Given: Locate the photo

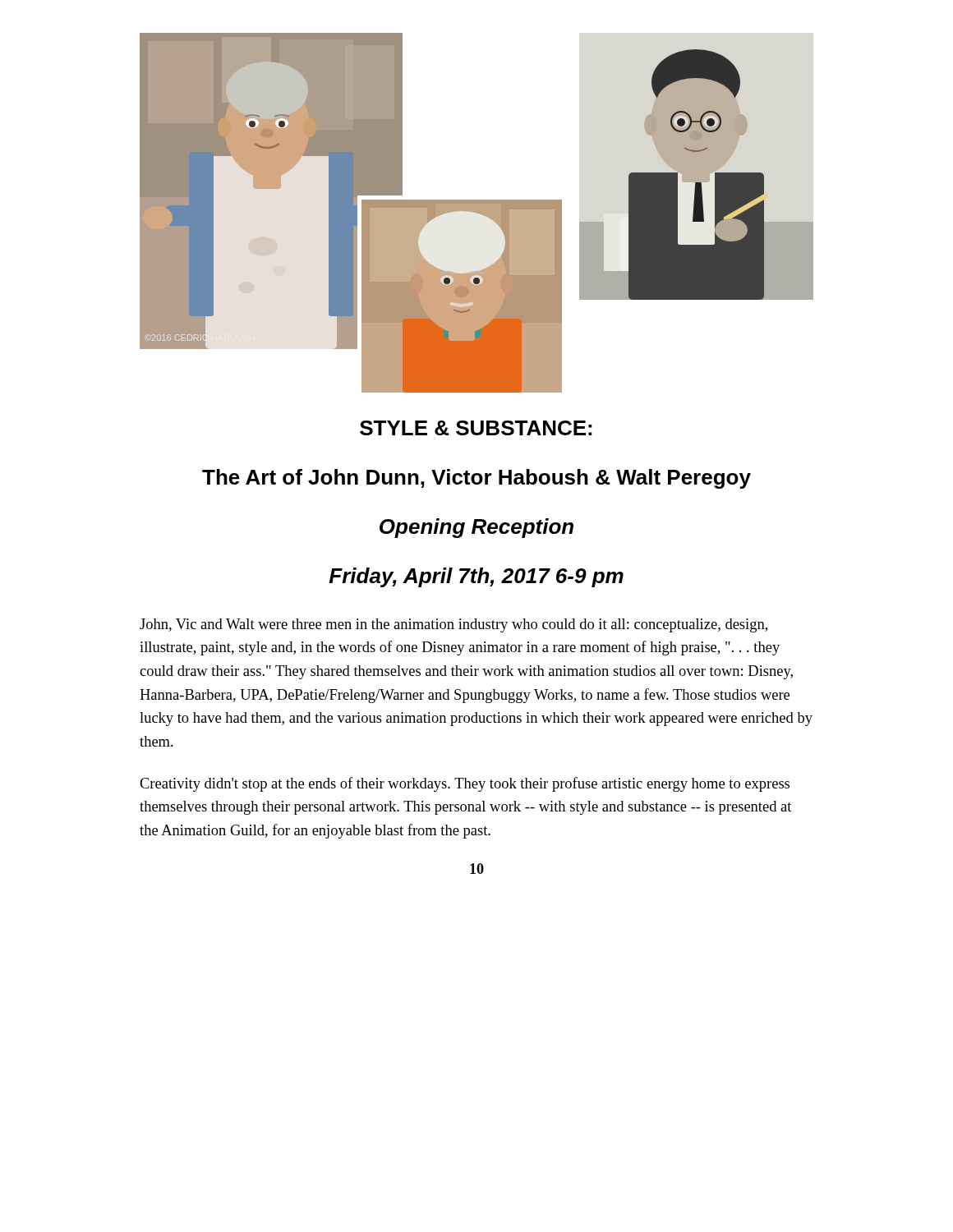Looking at the screenshot, I should [476, 214].
